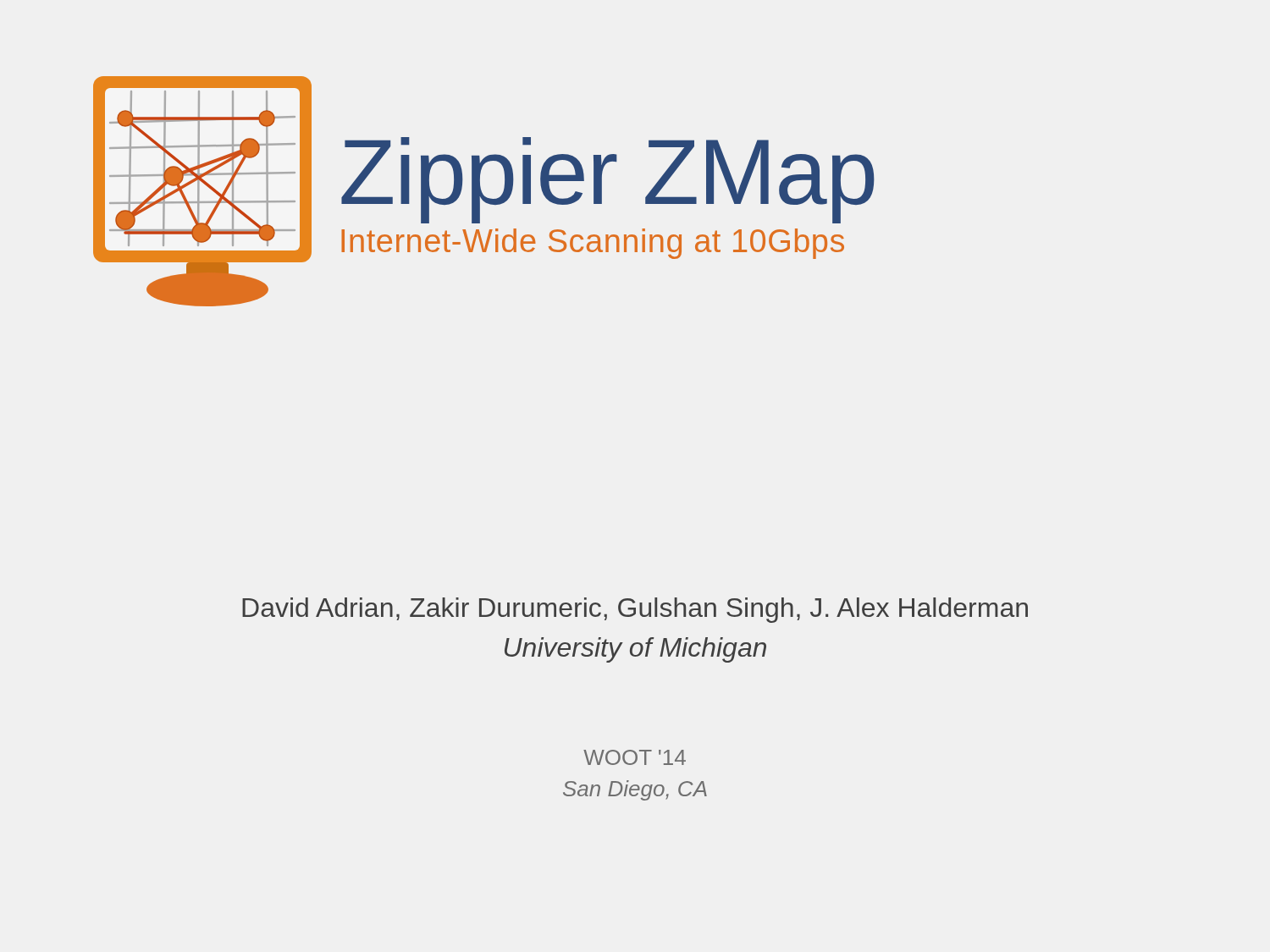1270x952 pixels.
Task: Point to "WOOT '14 San Diego, CA"
Action: (635, 773)
